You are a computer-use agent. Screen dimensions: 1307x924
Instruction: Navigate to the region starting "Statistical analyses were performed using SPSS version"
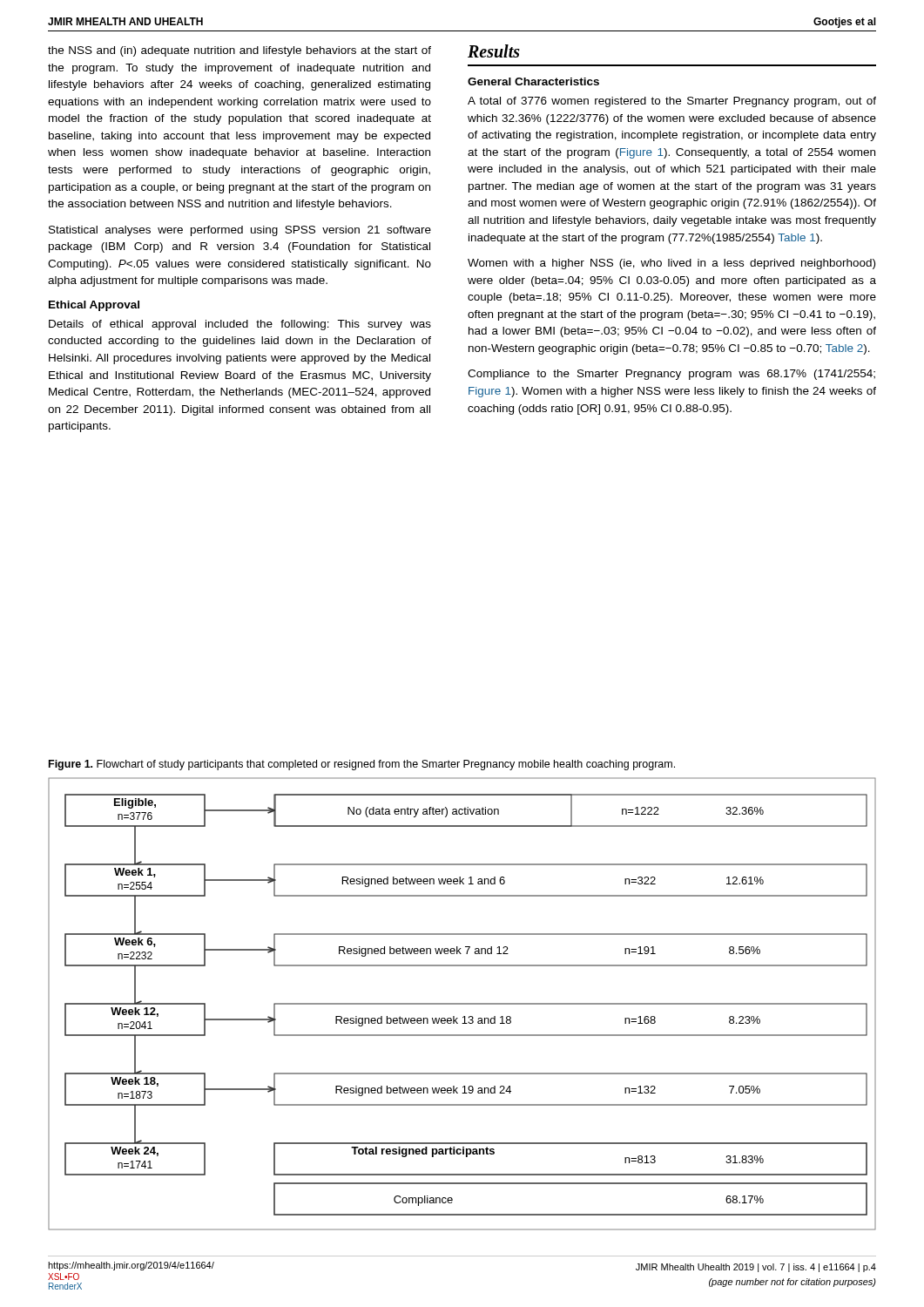pyautogui.click(x=239, y=255)
